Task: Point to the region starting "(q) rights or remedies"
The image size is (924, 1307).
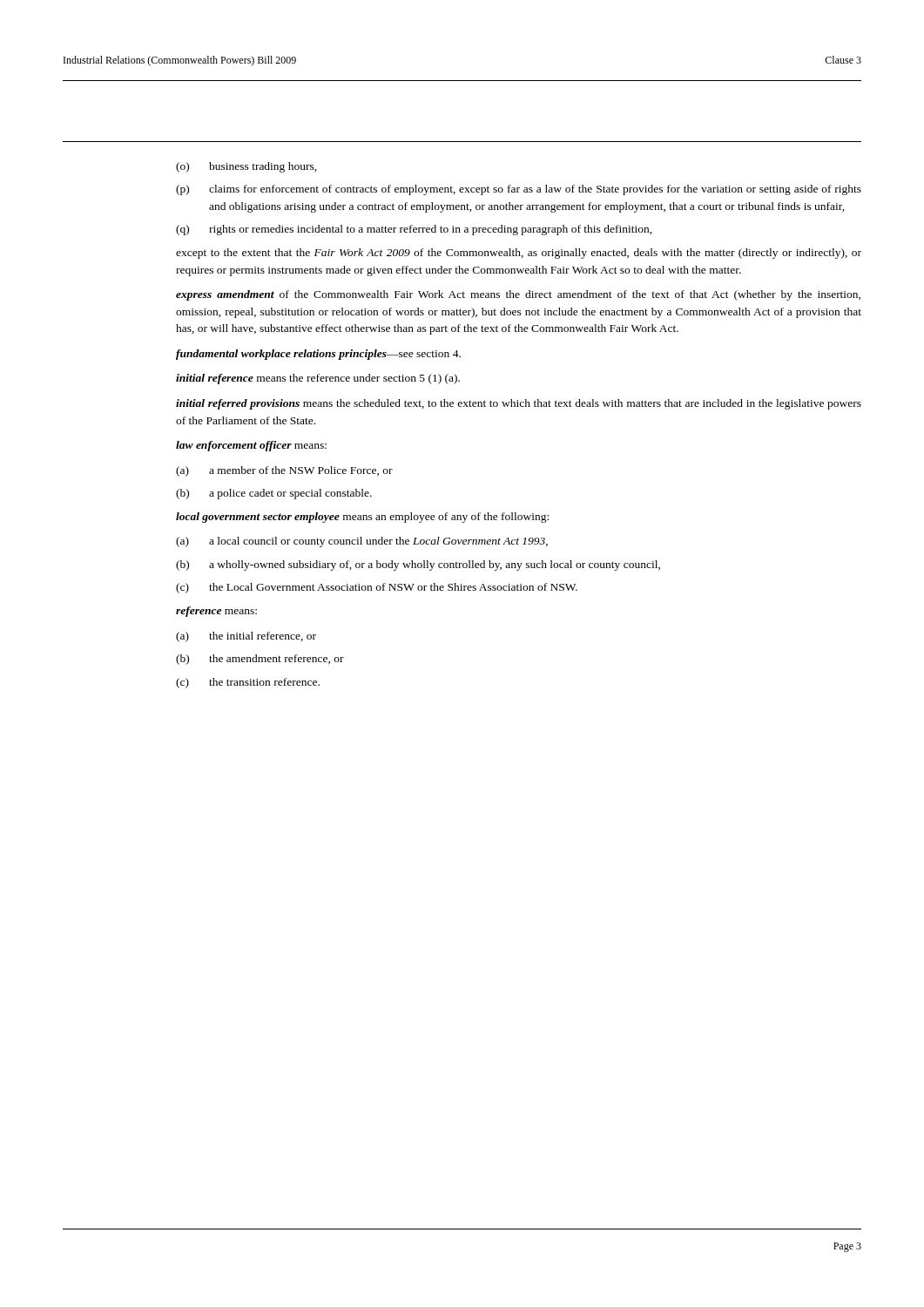Action: pos(519,229)
